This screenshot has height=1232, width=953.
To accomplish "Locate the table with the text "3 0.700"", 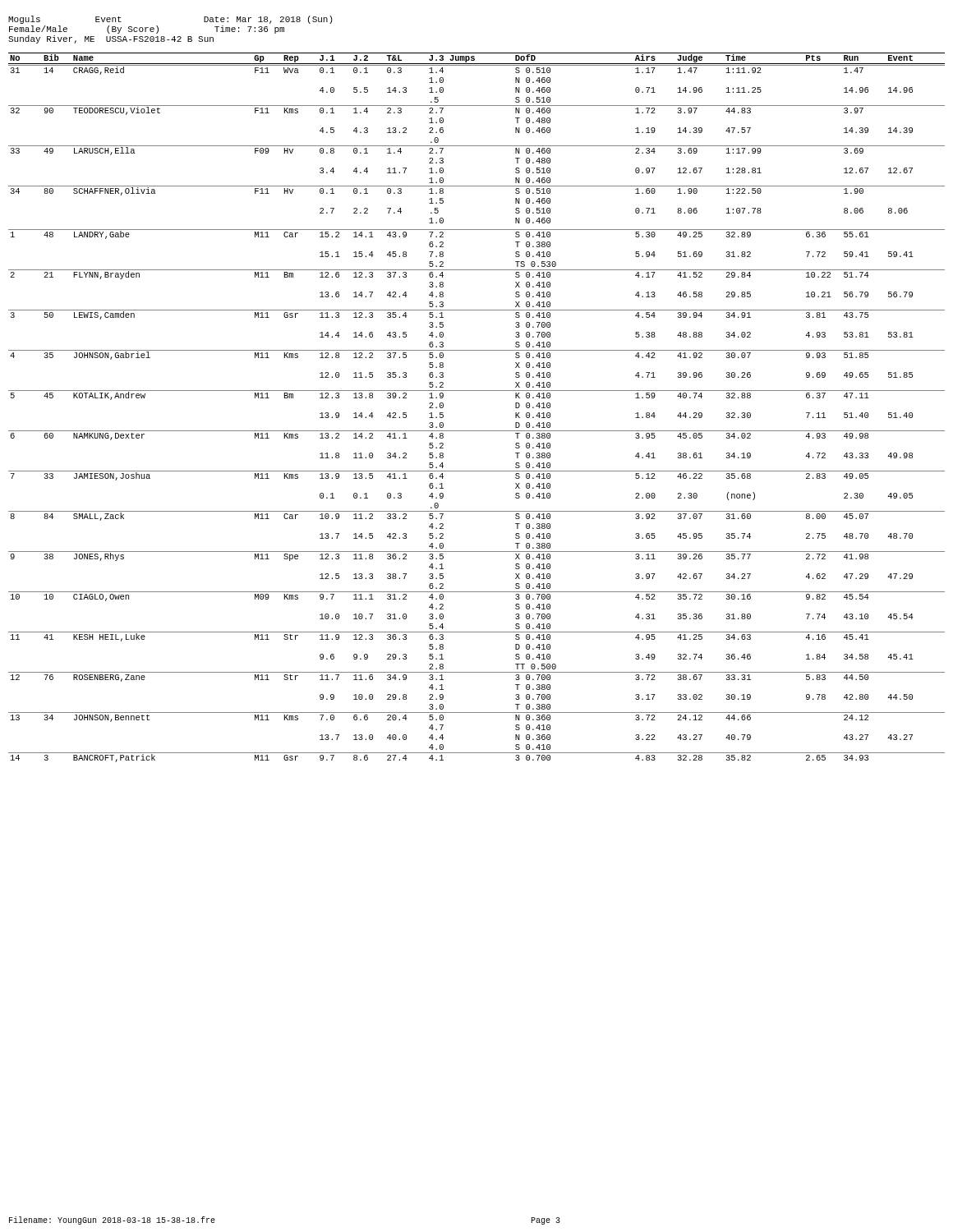I will click(x=476, y=408).
